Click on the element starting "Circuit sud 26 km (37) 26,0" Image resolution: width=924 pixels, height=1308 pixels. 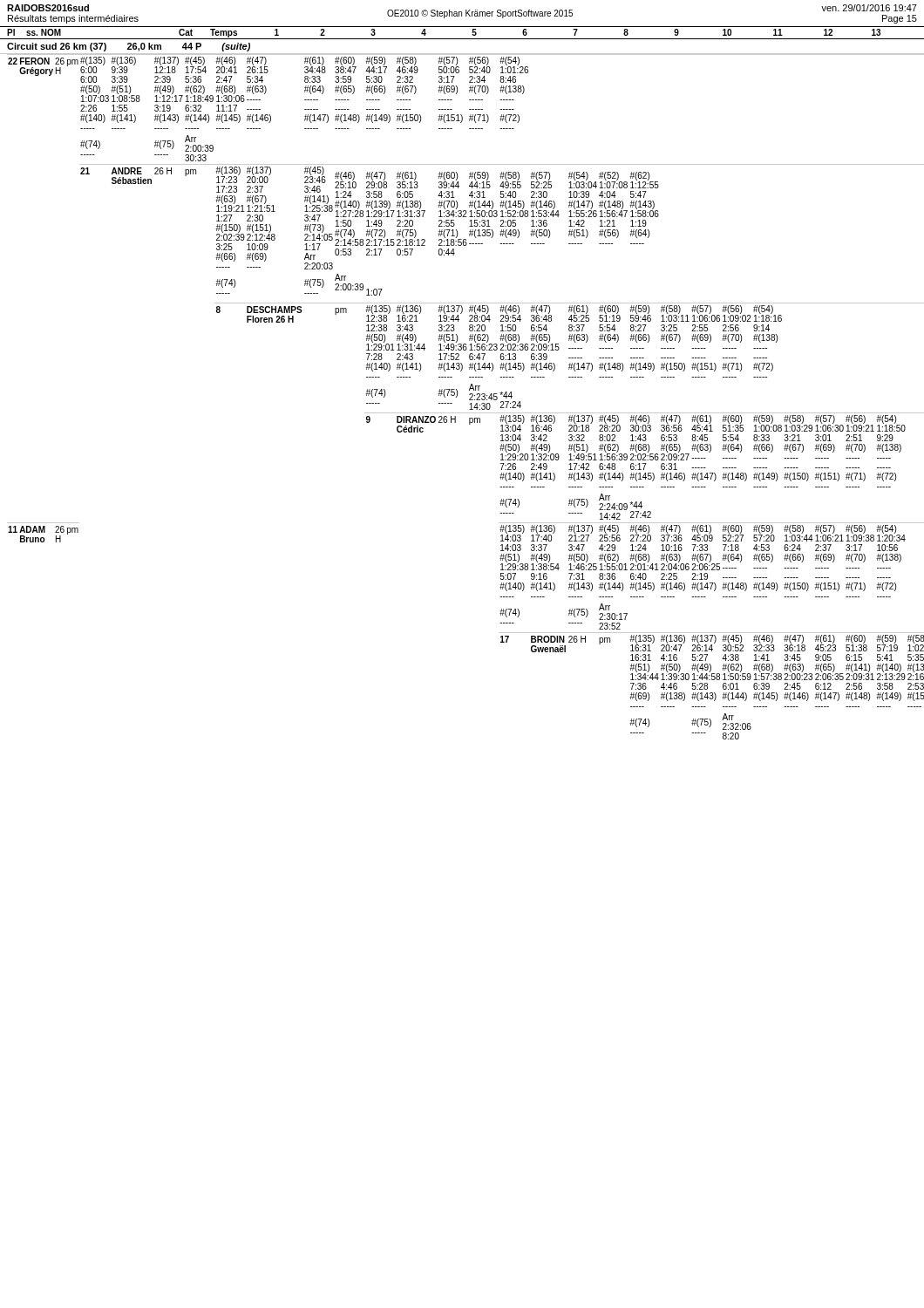129,46
